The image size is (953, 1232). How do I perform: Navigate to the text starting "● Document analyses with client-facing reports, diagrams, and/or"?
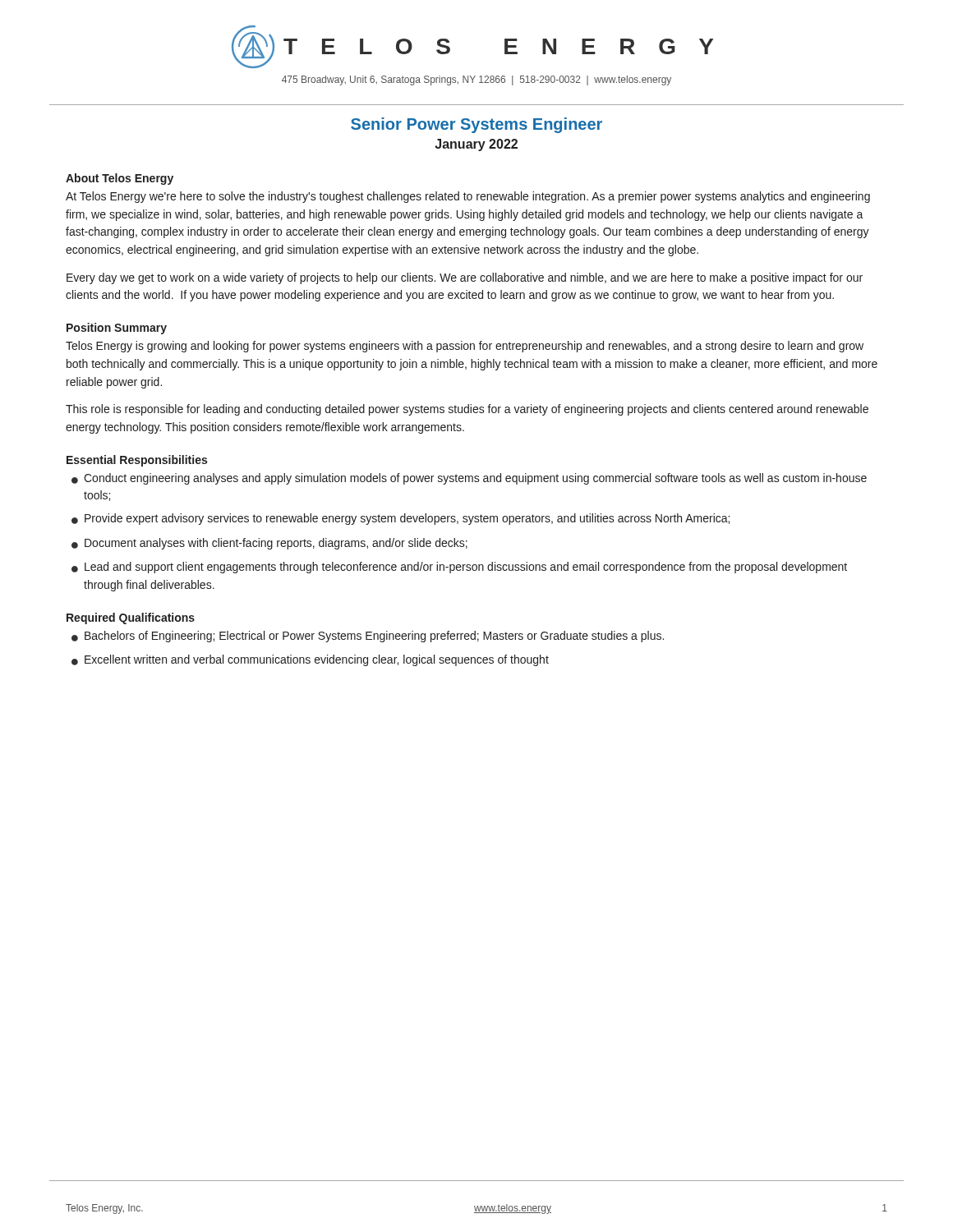pyautogui.click(x=476, y=544)
